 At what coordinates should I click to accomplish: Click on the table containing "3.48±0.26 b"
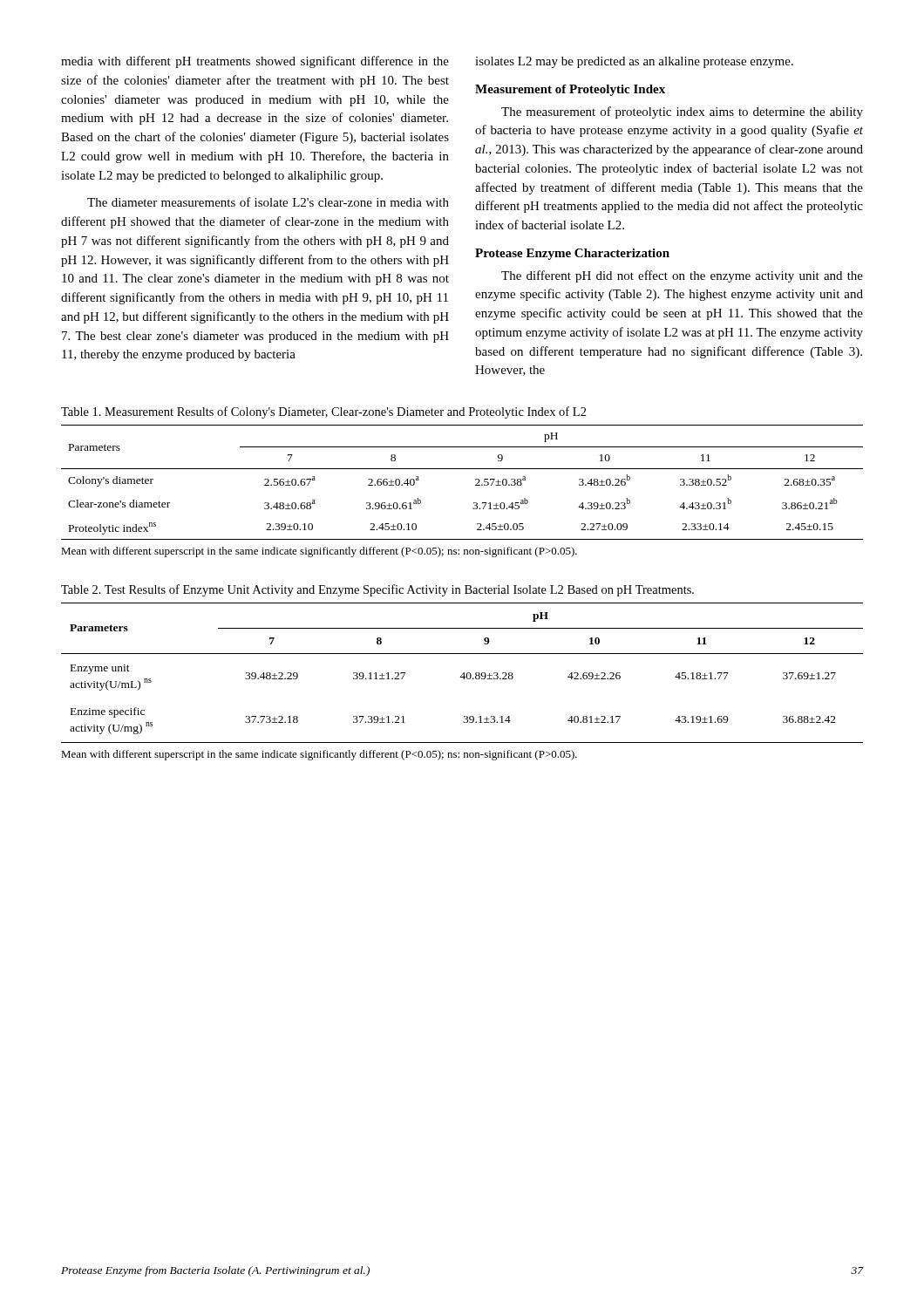pos(462,491)
